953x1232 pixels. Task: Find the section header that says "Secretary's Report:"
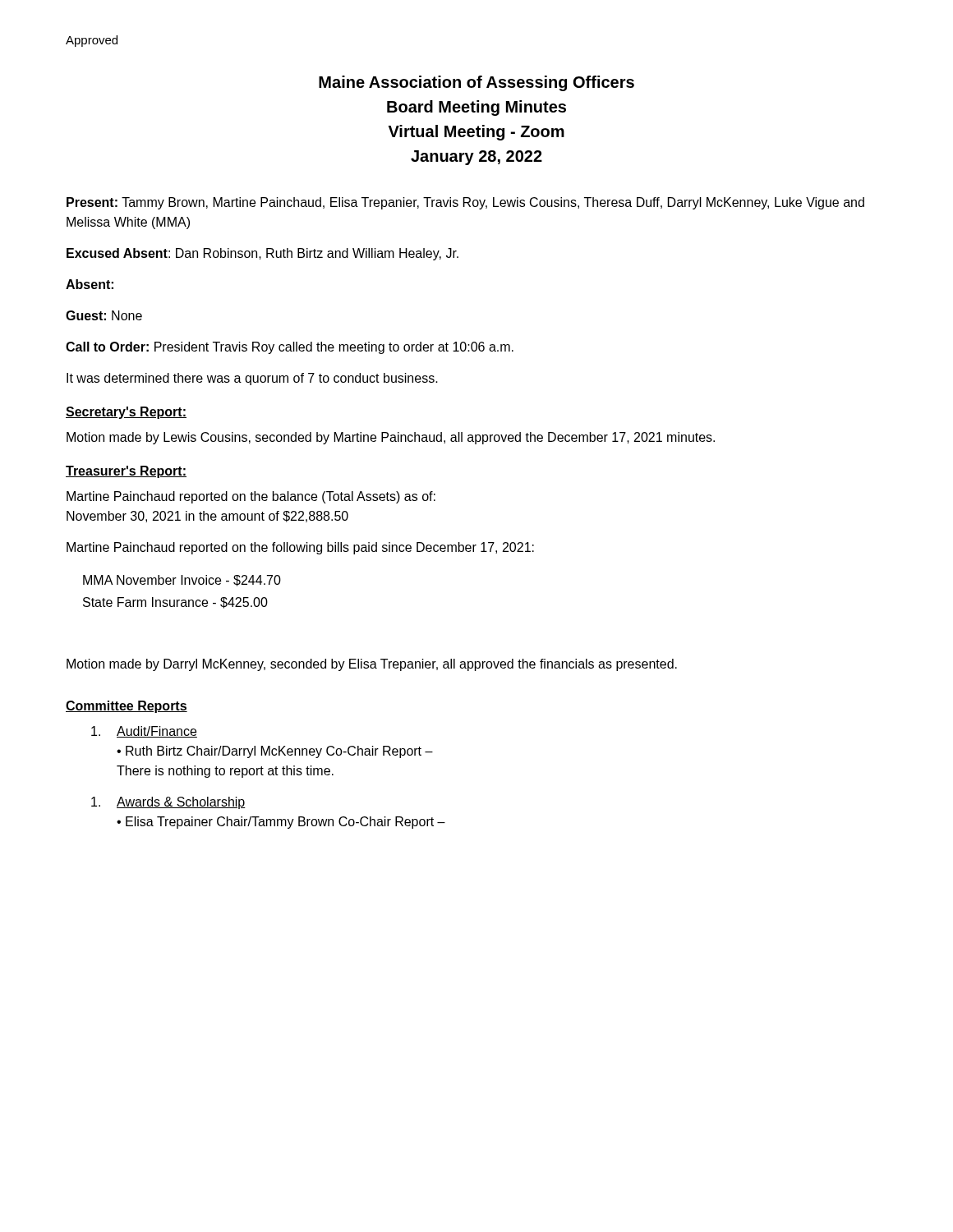tap(126, 412)
